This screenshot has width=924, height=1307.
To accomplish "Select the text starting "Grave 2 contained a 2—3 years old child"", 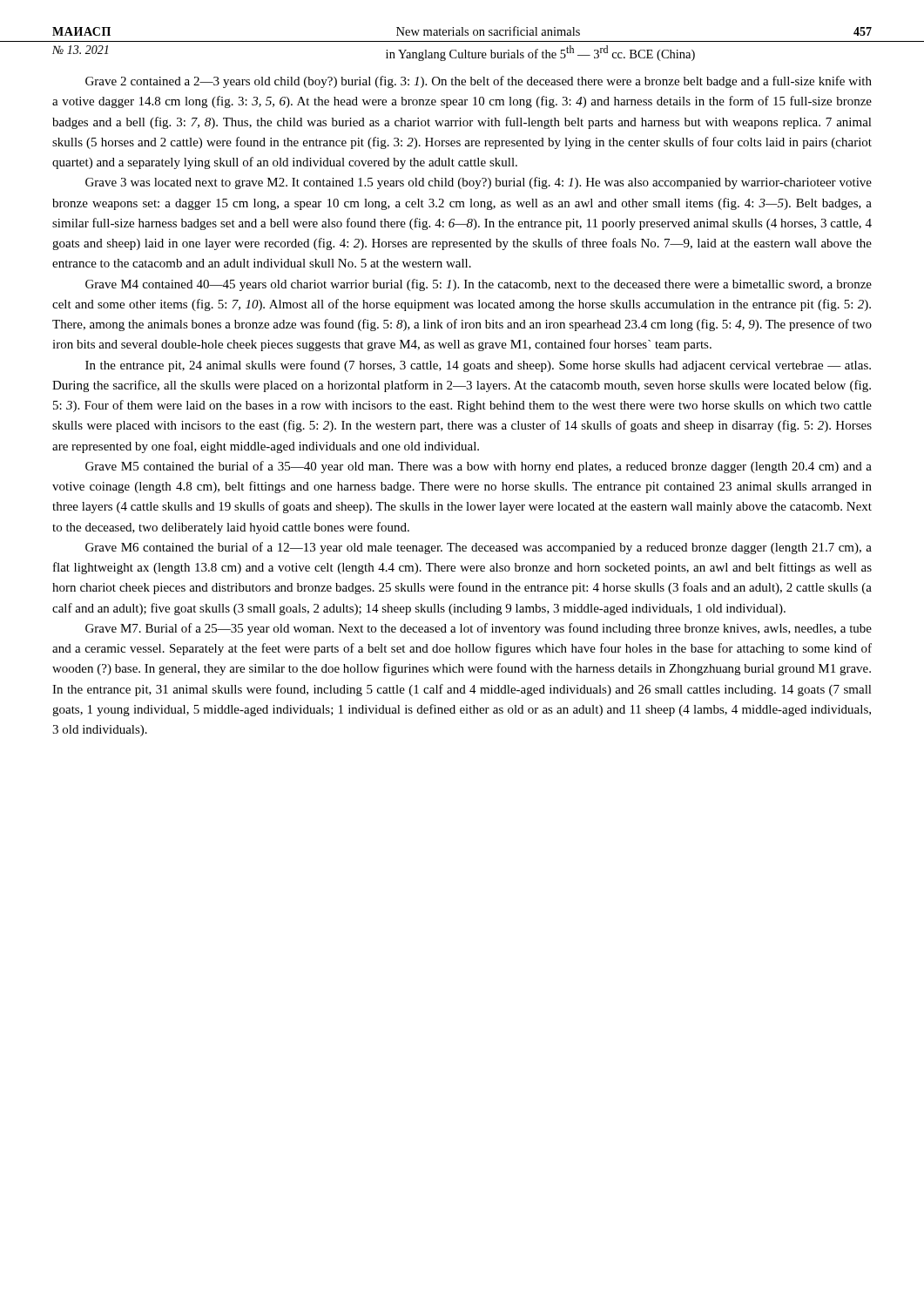I will (x=462, y=122).
